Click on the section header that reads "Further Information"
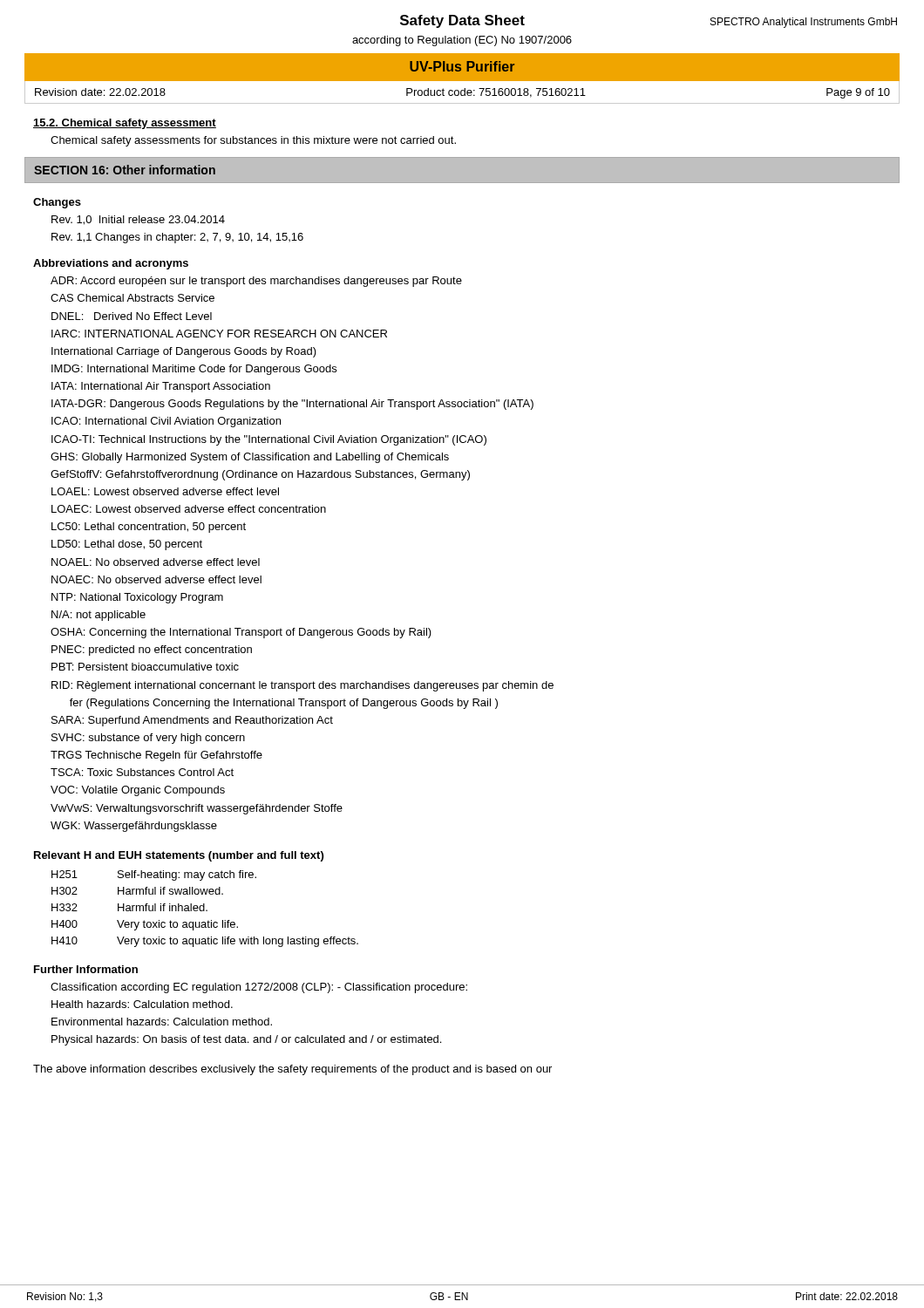This screenshot has width=924, height=1308. coord(86,969)
